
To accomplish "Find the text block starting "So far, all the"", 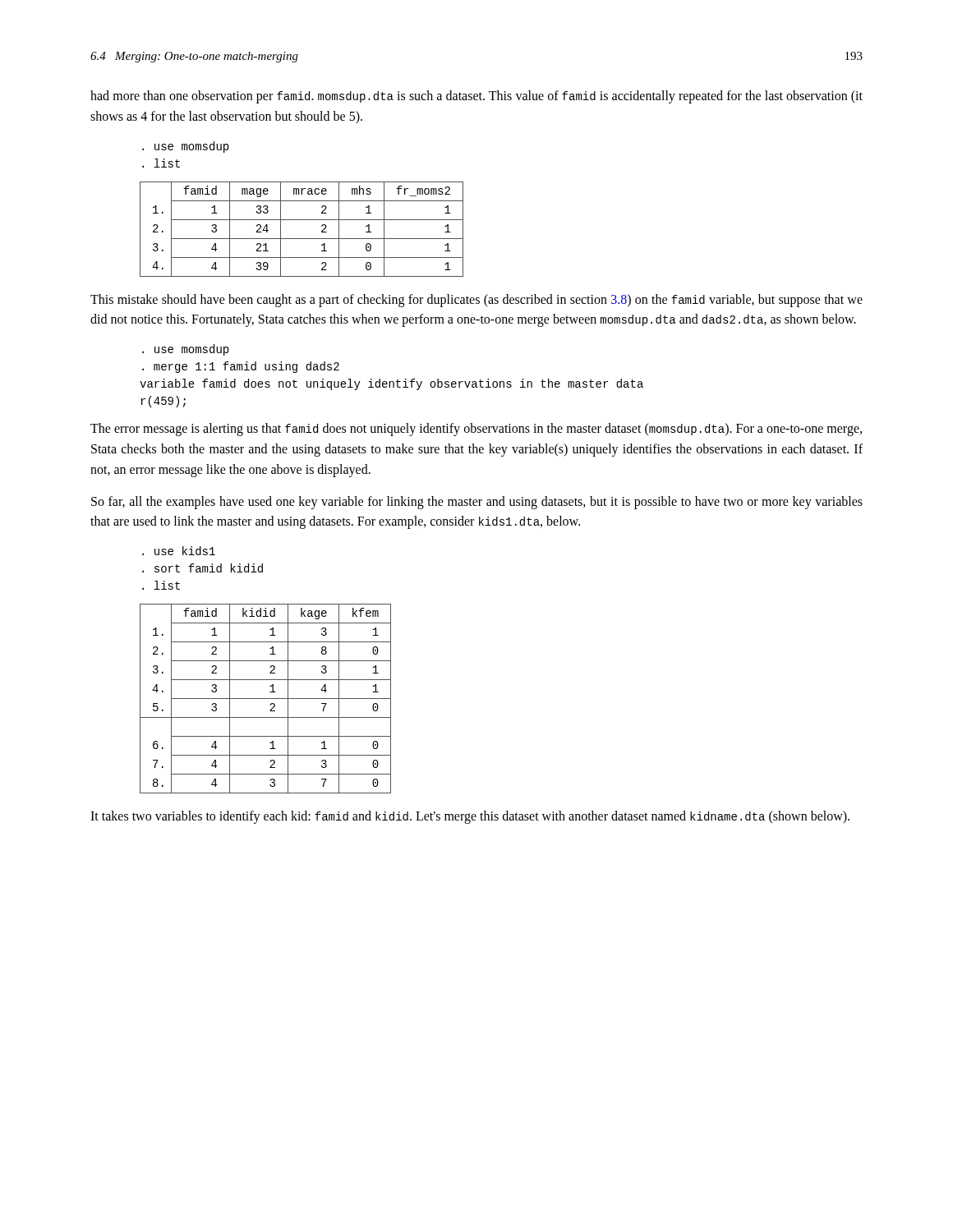I will tap(476, 512).
